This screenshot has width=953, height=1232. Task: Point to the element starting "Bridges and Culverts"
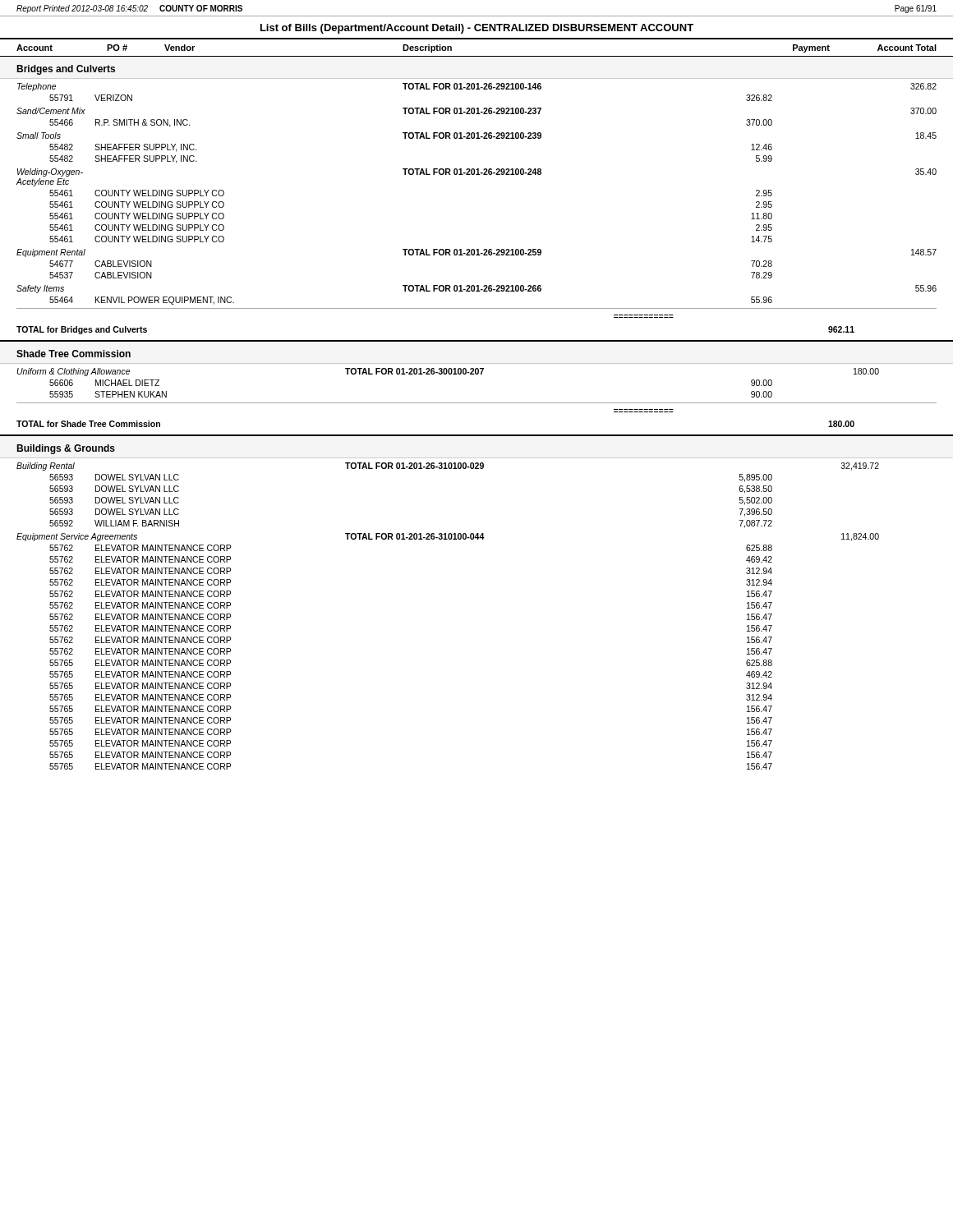[66, 69]
